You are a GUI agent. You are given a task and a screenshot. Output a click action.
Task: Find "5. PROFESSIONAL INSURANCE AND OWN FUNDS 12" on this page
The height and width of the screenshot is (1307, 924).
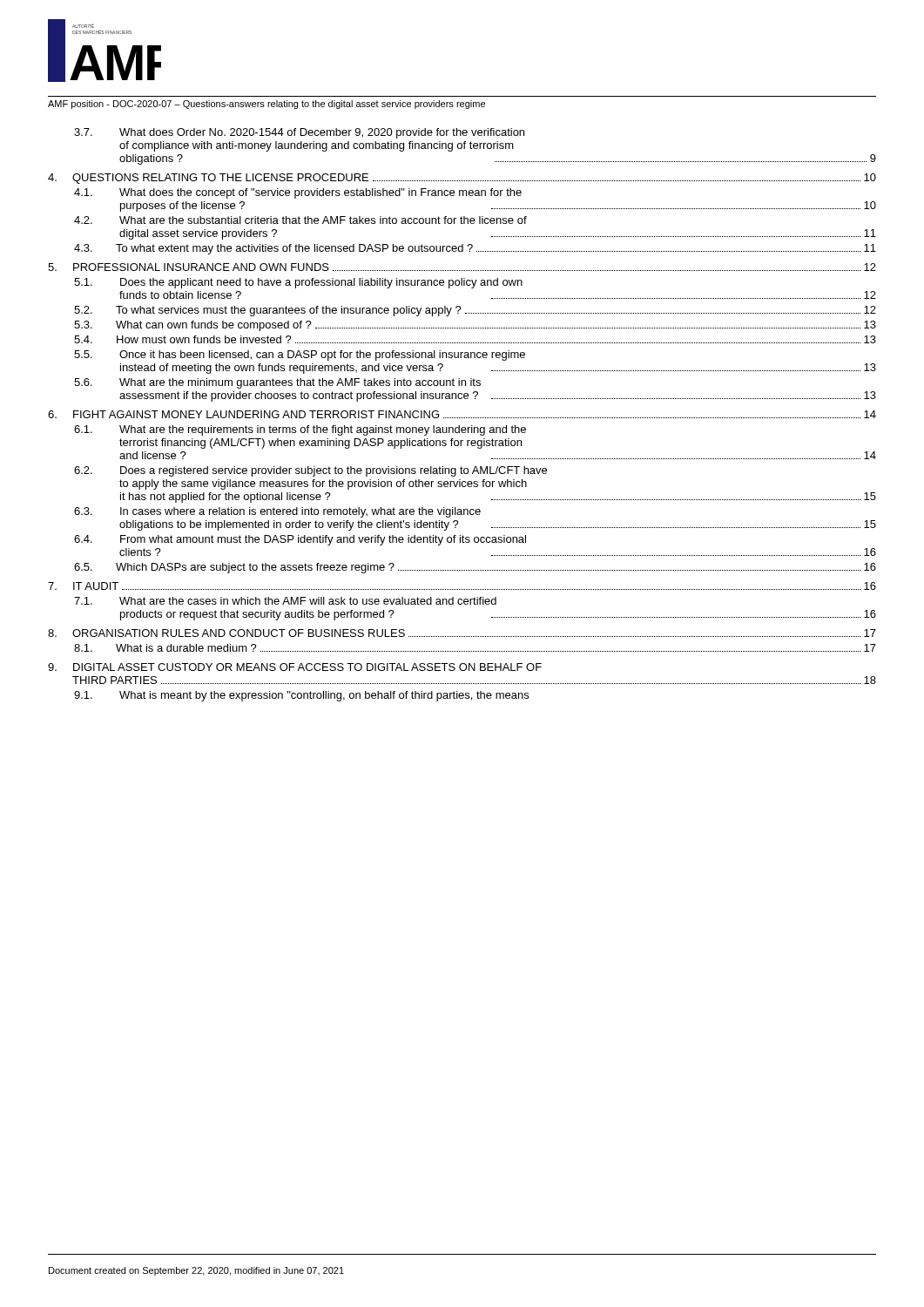(x=462, y=267)
